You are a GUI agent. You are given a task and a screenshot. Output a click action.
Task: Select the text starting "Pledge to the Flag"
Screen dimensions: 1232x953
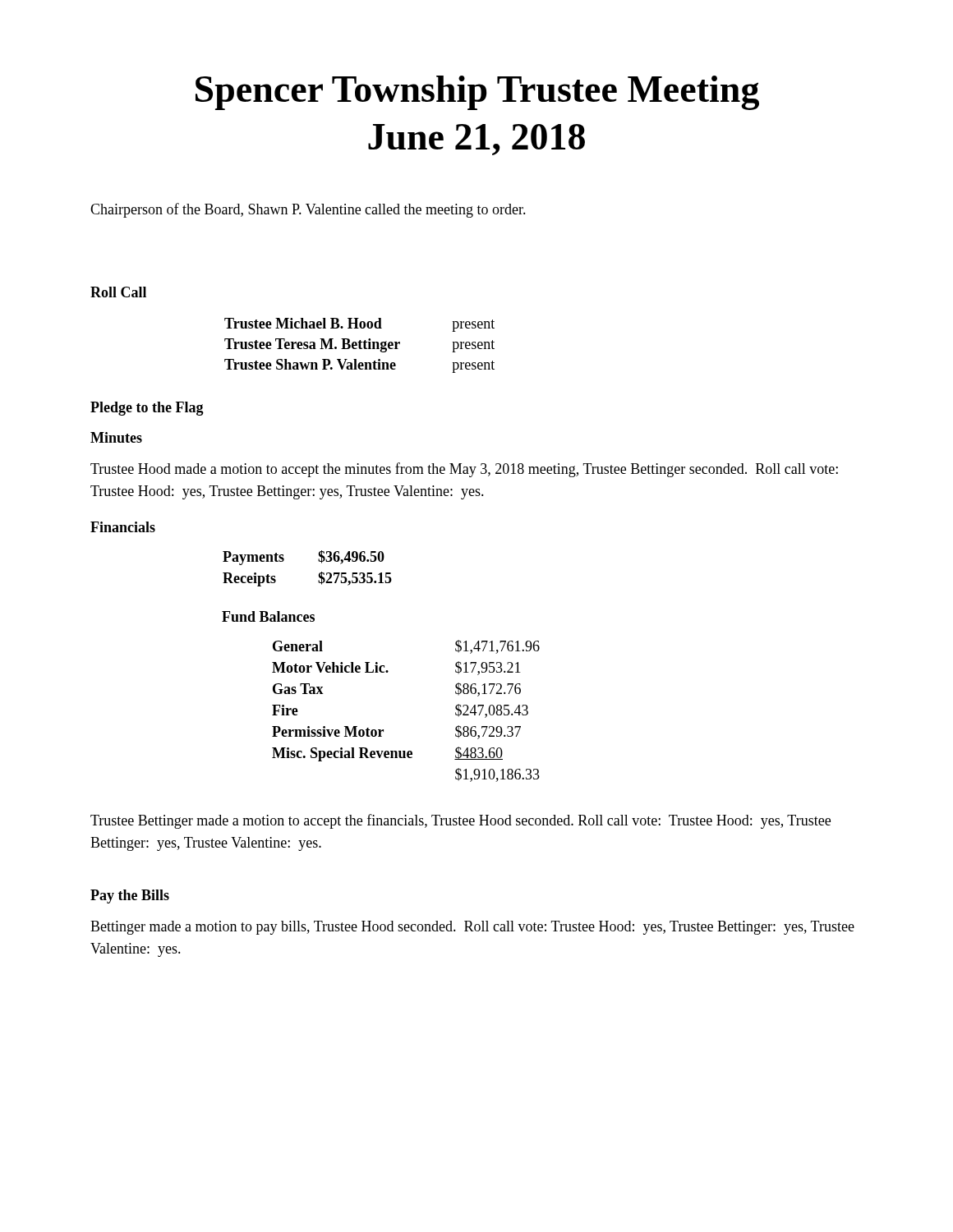click(147, 407)
